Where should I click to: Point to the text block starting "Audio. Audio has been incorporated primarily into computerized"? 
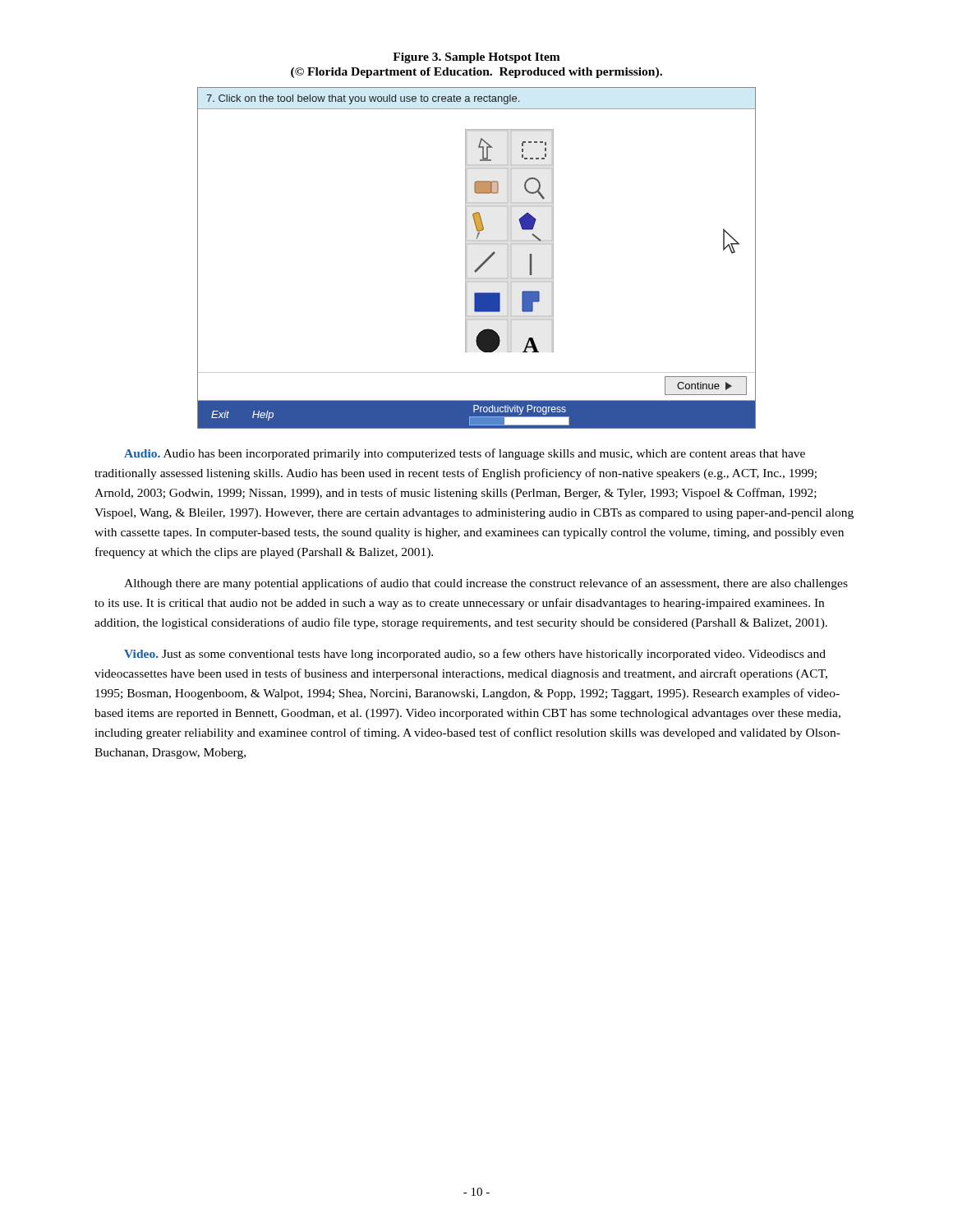point(476,503)
